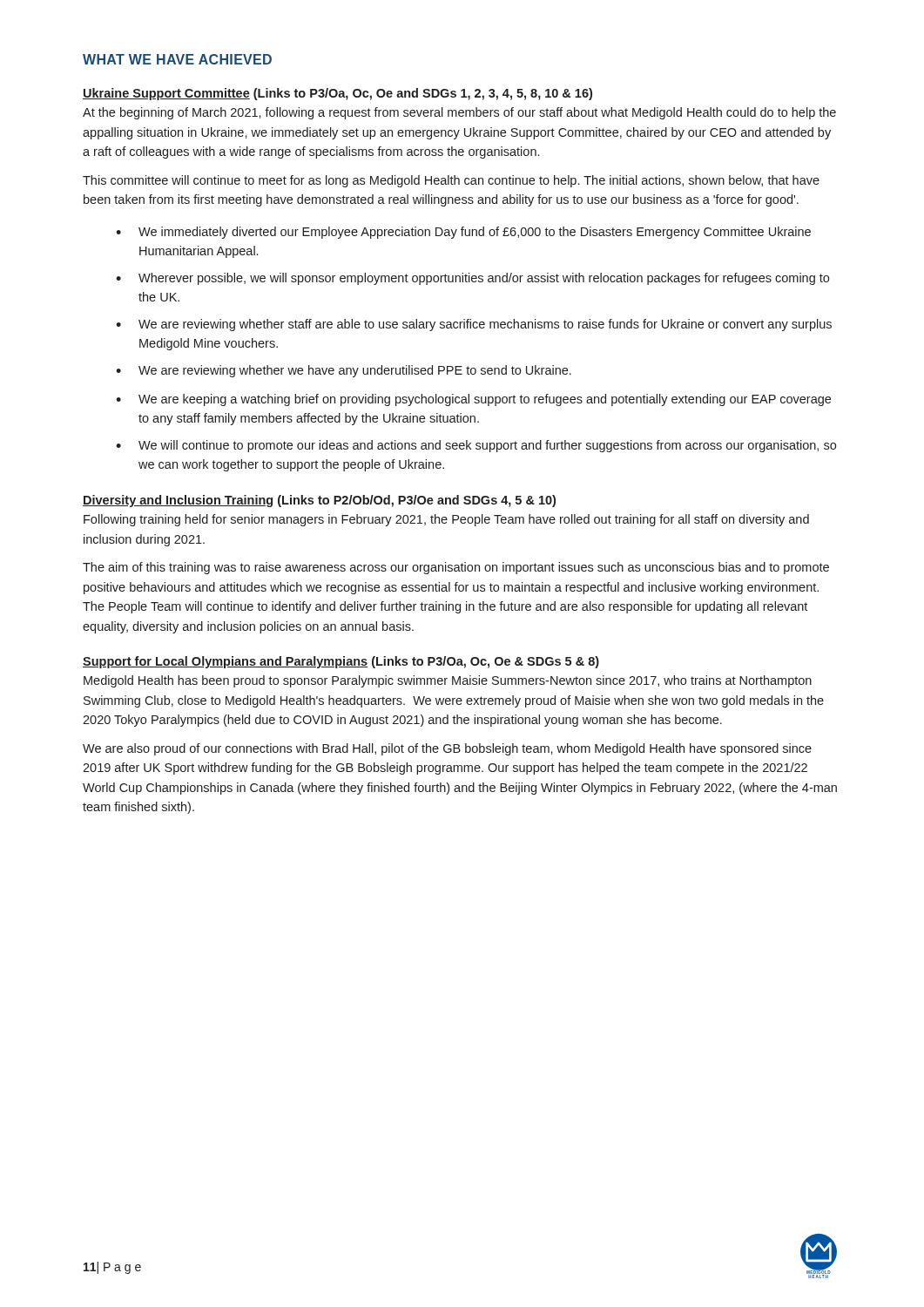
Task: Point to the block beginning "• We are reviewing whether staff are"
Action: [479, 334]
